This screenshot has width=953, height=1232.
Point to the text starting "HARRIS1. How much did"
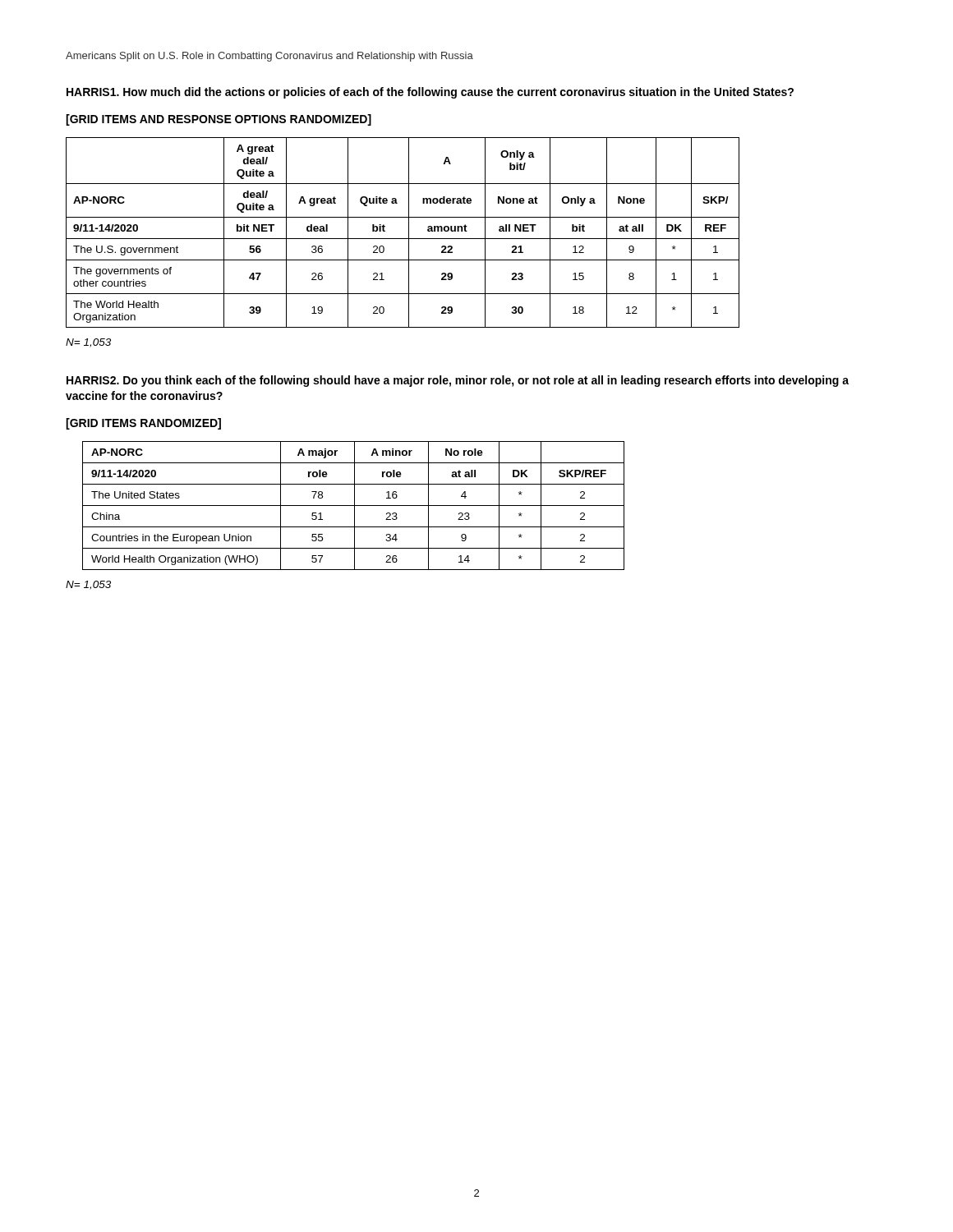coord(430,92)
